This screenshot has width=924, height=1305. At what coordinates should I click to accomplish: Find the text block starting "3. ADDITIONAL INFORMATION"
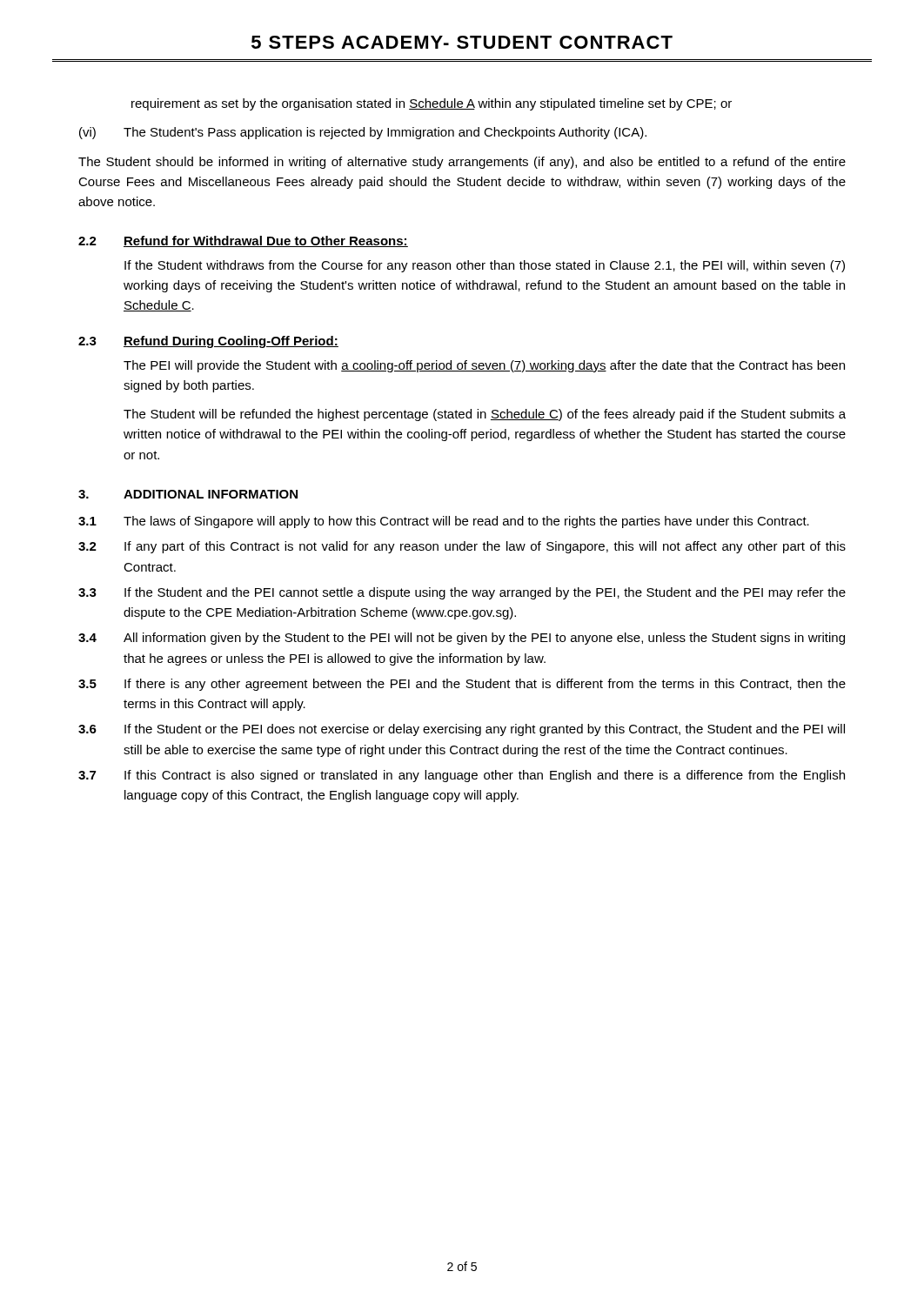(x=188, y=494)
